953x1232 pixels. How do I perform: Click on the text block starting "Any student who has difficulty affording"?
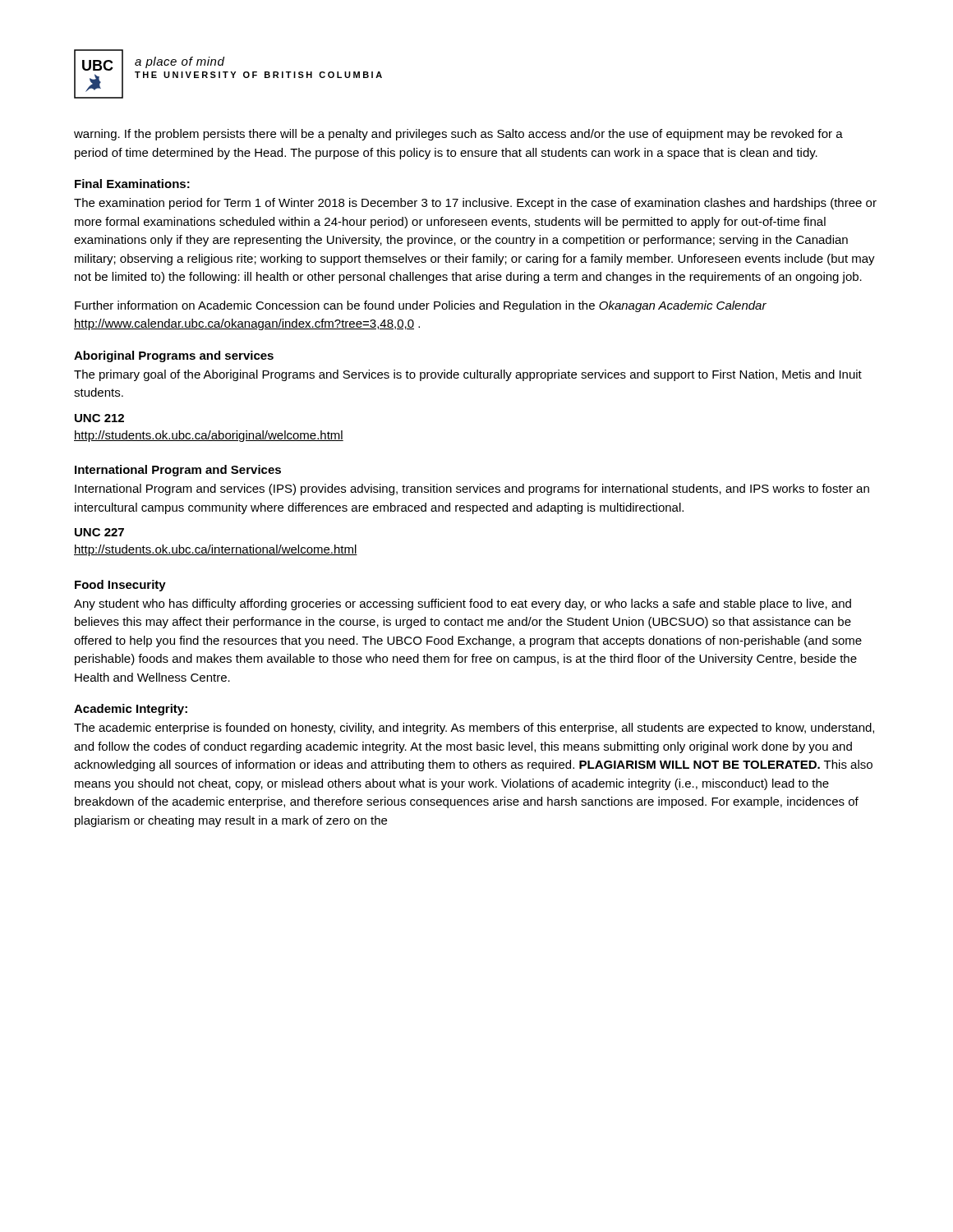click(x=468, y=640)
